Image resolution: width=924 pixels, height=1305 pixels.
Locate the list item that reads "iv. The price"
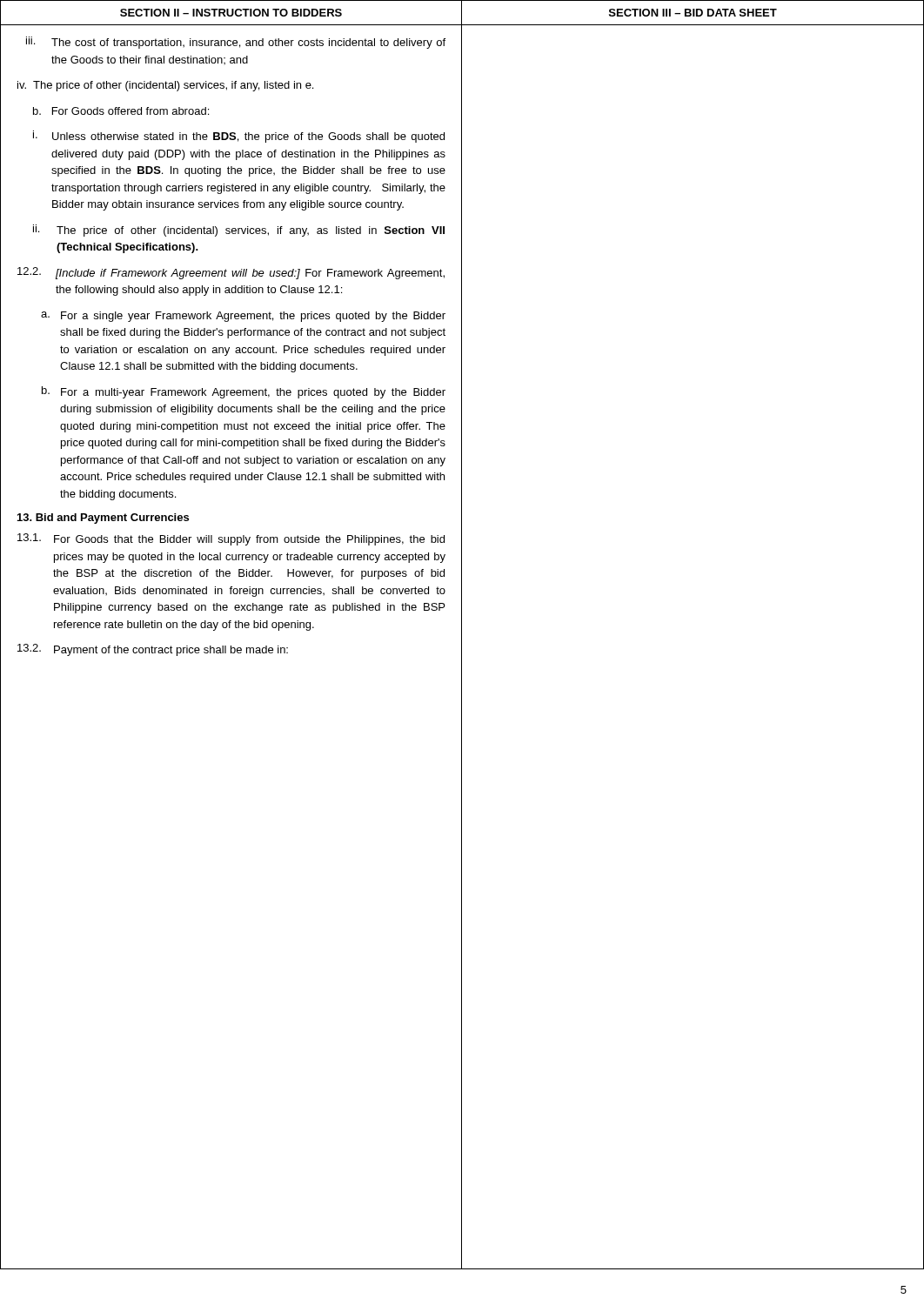click(166, 85)
